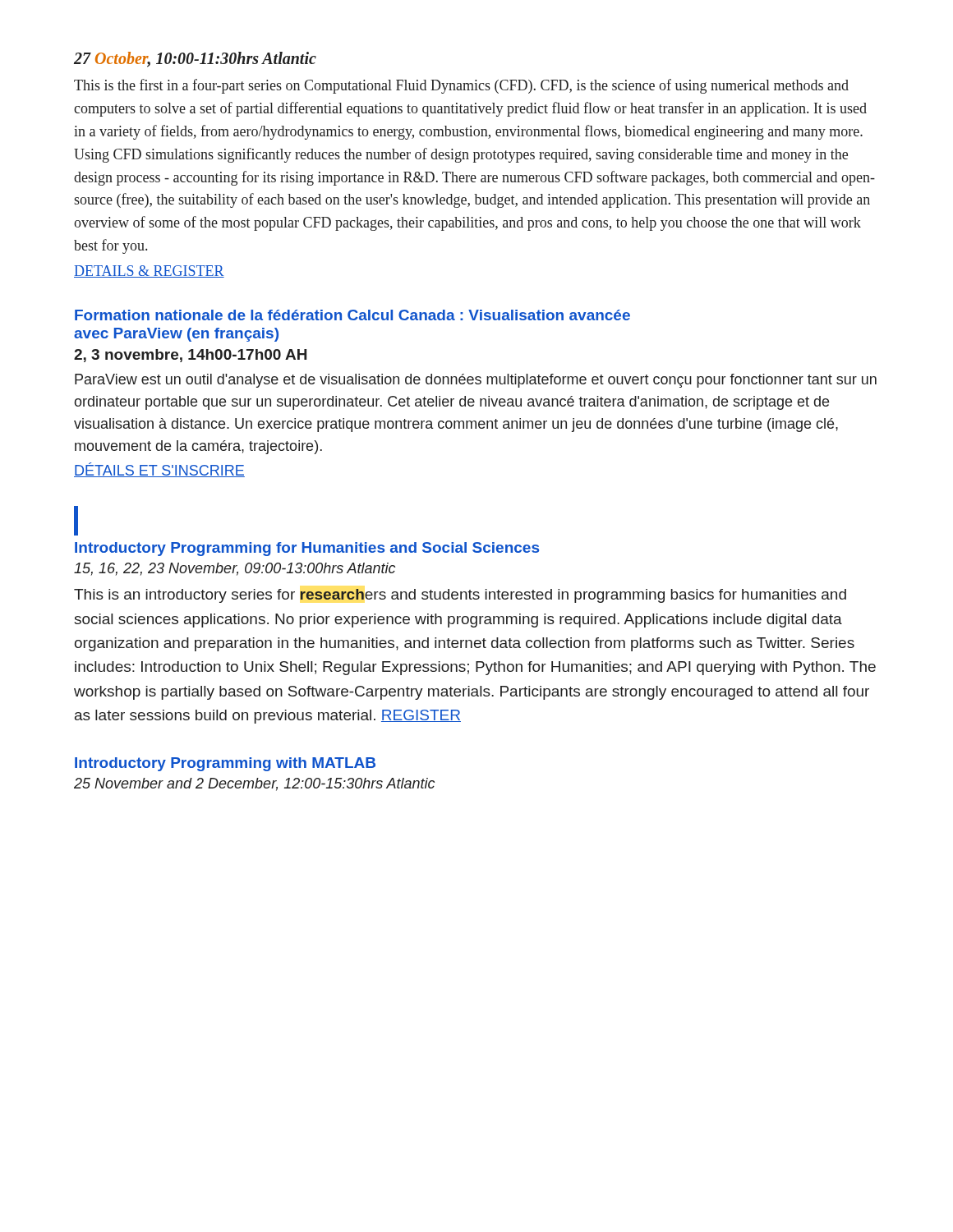This screenshot has height=1232, width=953.
Task: Locate the text block that reads "ParaView est un outil d'analyse et"
Action: (x=476, y=413)
